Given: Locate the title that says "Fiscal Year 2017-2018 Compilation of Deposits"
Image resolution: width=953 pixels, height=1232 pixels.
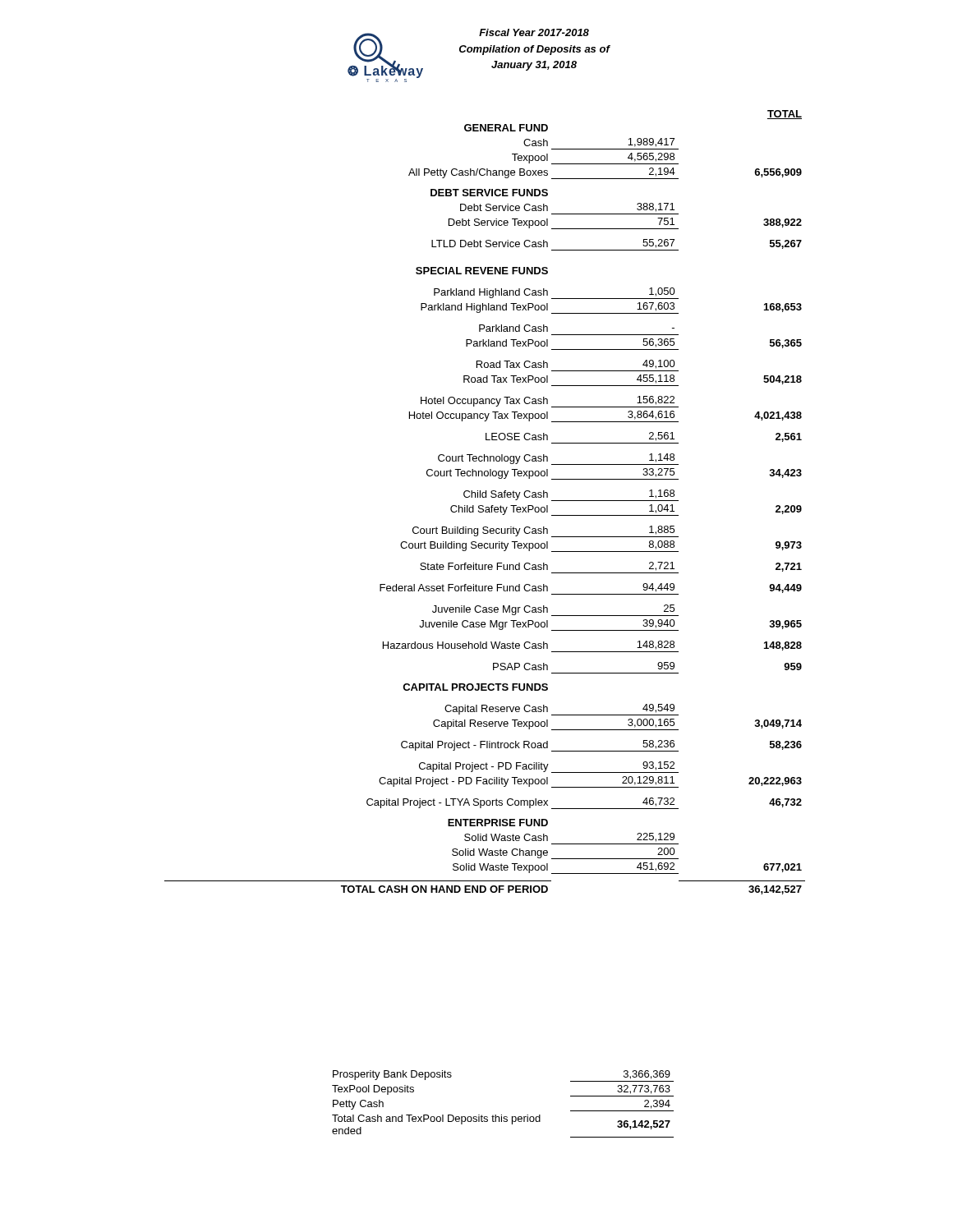Looking at the screenshot, I should pos(534,48).
